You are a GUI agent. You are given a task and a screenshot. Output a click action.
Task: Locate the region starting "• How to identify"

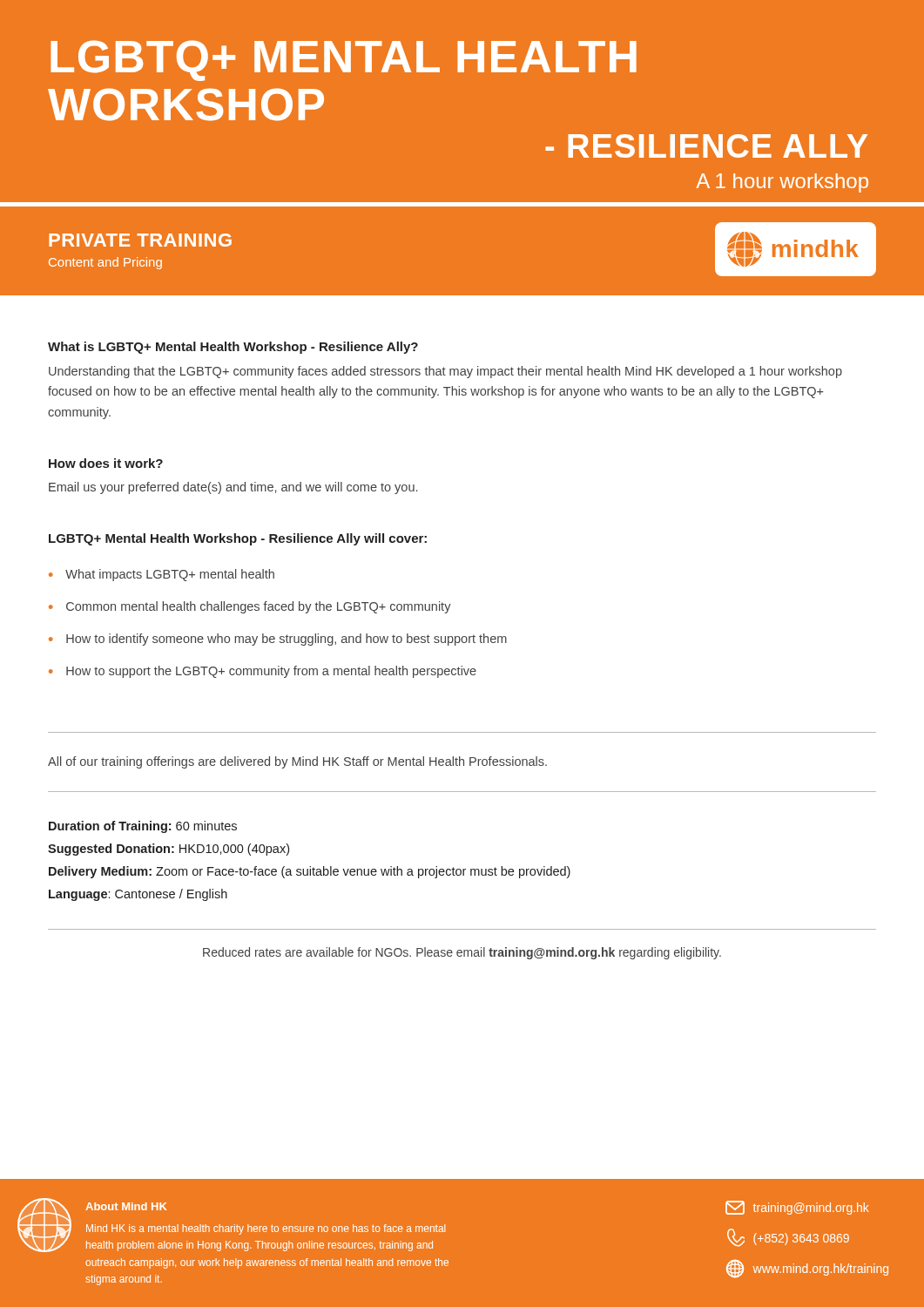277,641
